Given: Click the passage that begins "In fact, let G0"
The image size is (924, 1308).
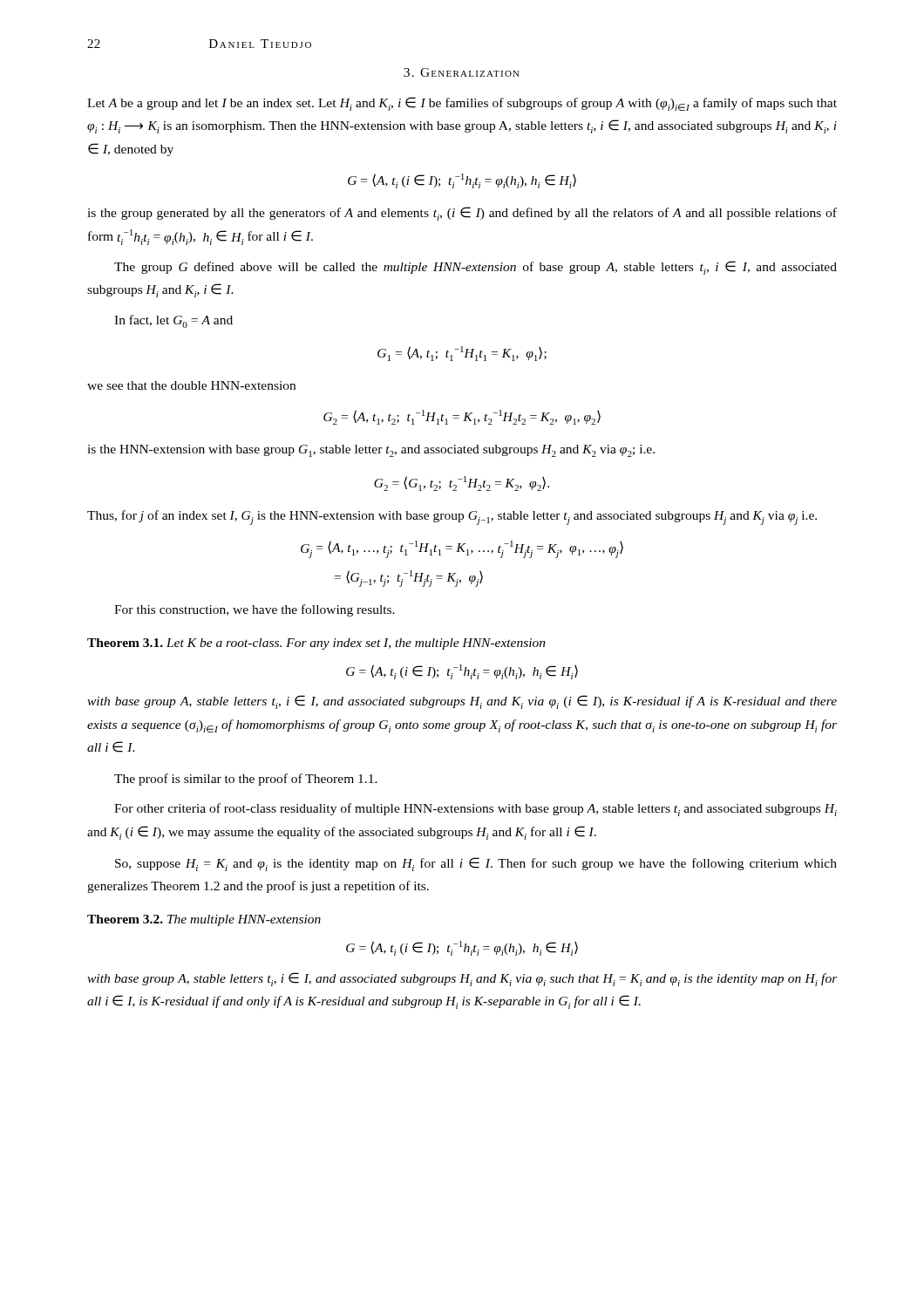Looking at the screenshot, I should click(174, 321).
